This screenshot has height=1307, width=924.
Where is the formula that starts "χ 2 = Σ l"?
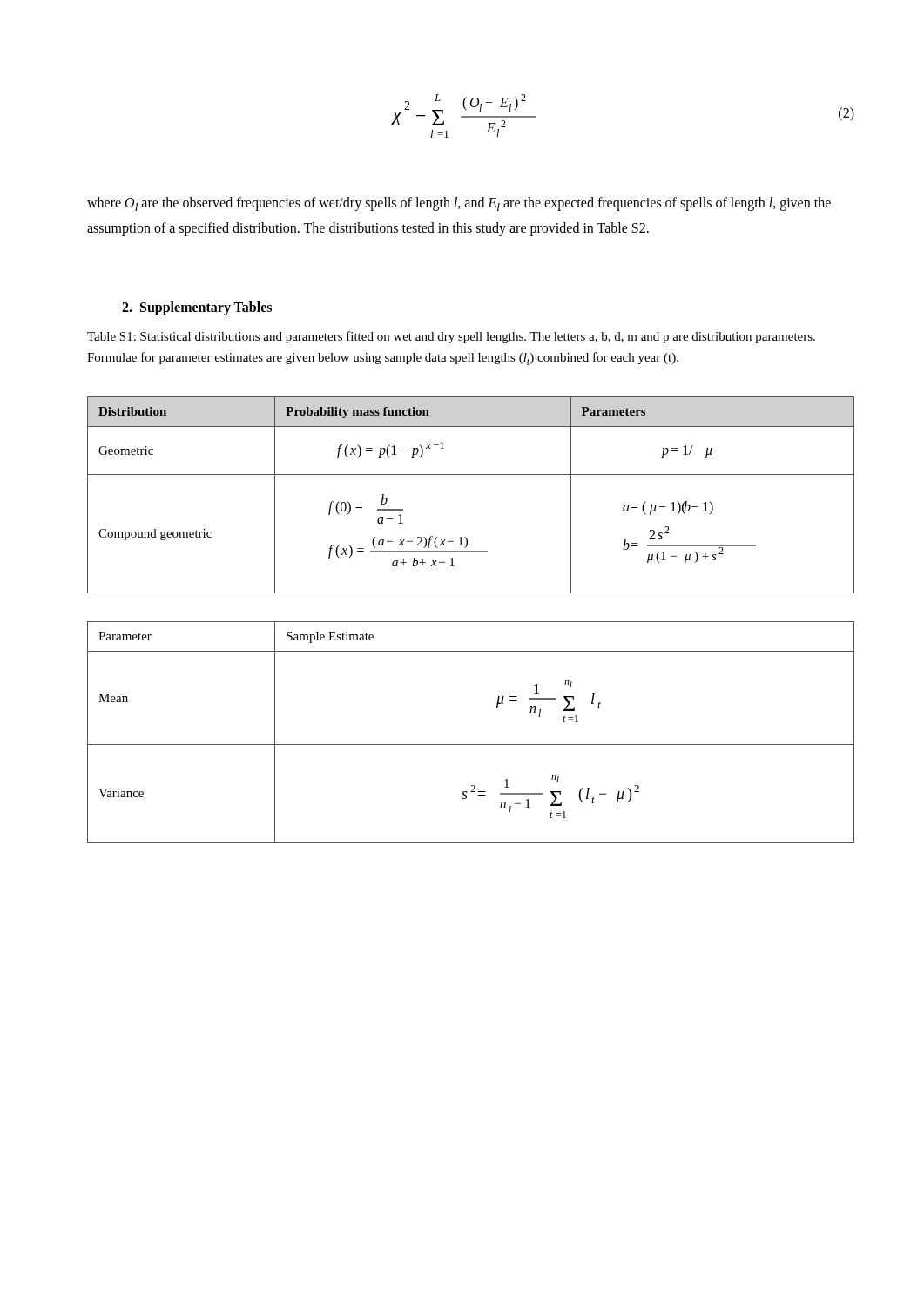438,115
